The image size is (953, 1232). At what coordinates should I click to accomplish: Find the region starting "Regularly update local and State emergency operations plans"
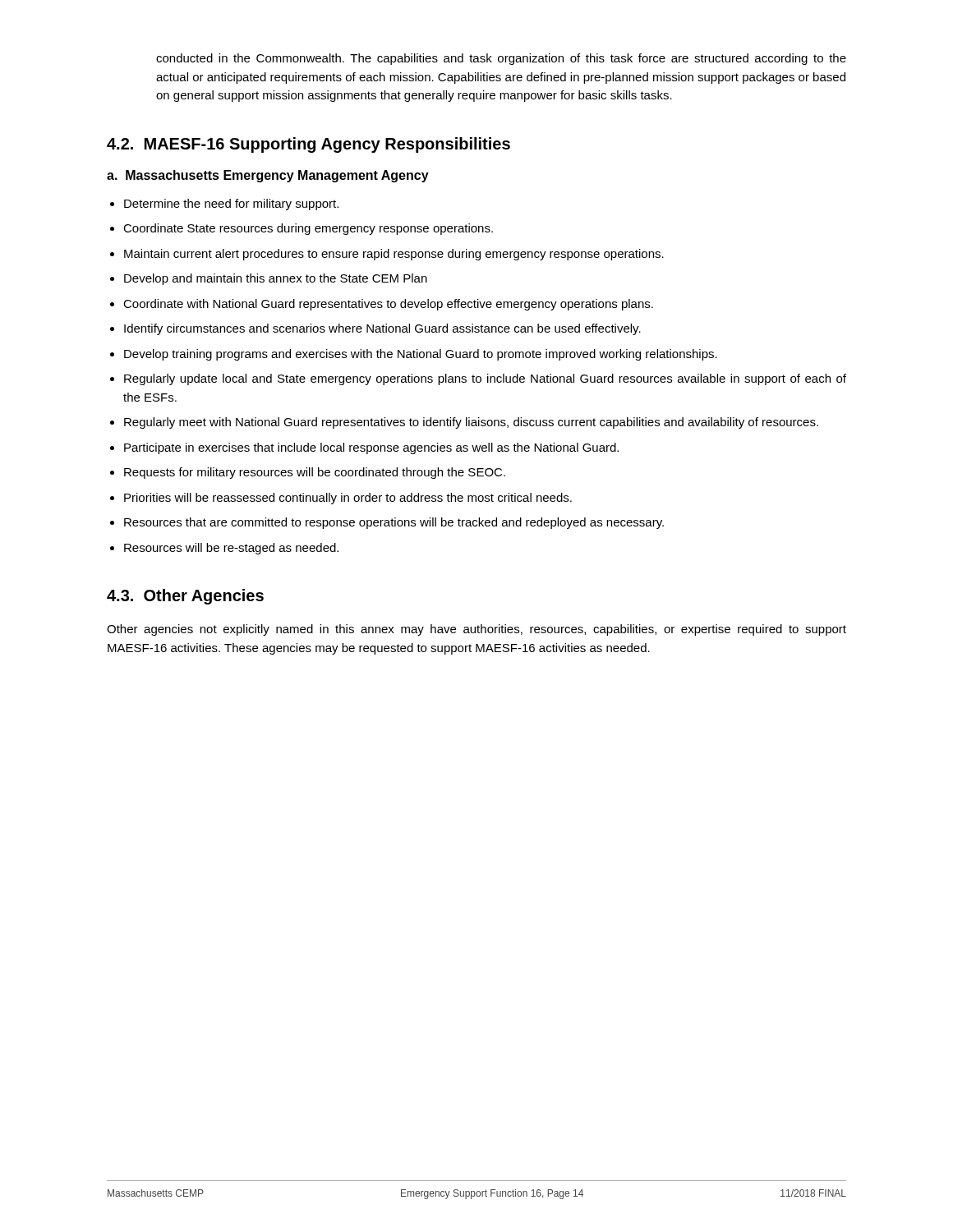pyautogui.click(x=485, y=387)
